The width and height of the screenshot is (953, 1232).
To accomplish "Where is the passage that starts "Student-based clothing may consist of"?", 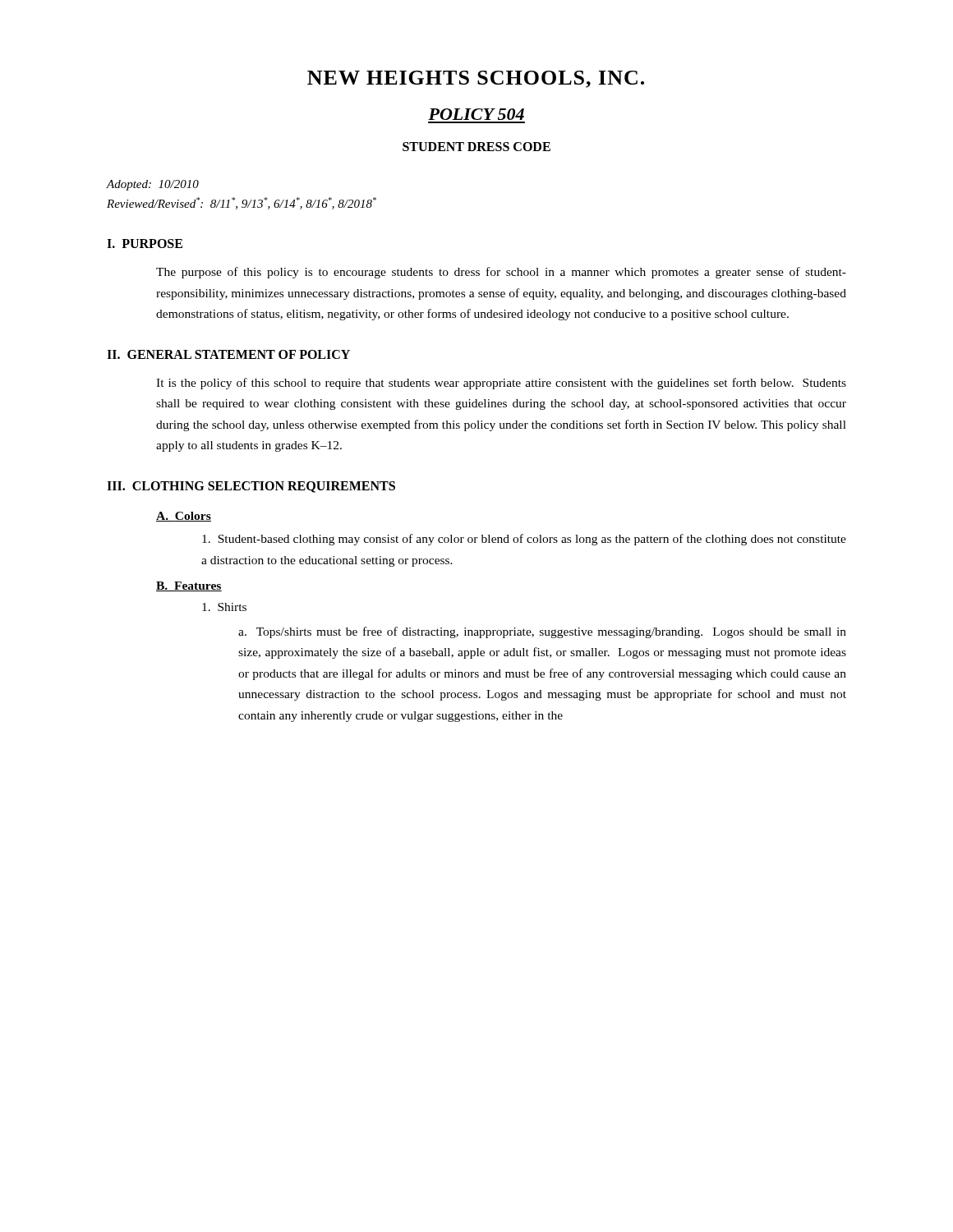I will [524, 549].
